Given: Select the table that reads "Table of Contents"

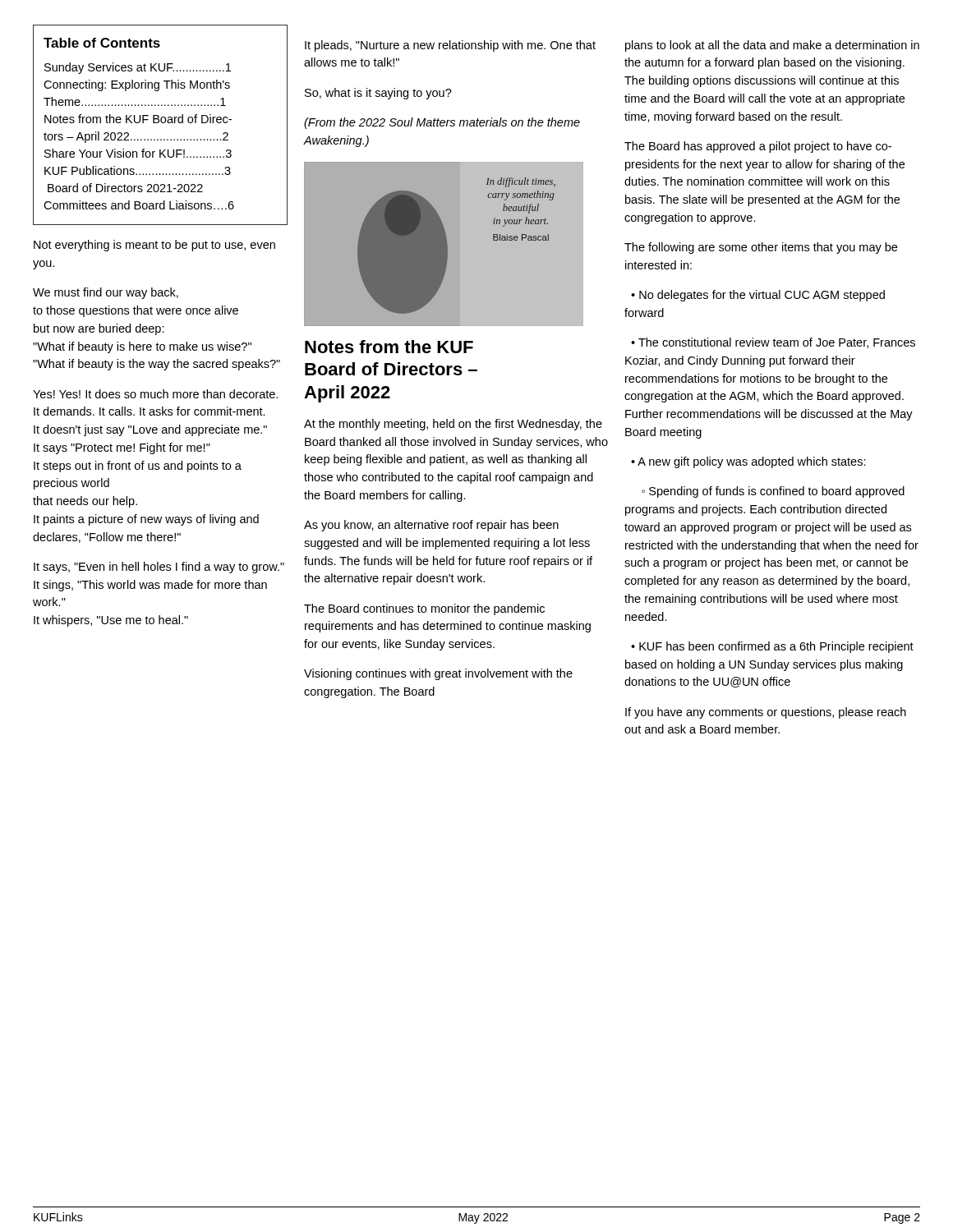Looking at the screenshot, I should coord(160,125).
